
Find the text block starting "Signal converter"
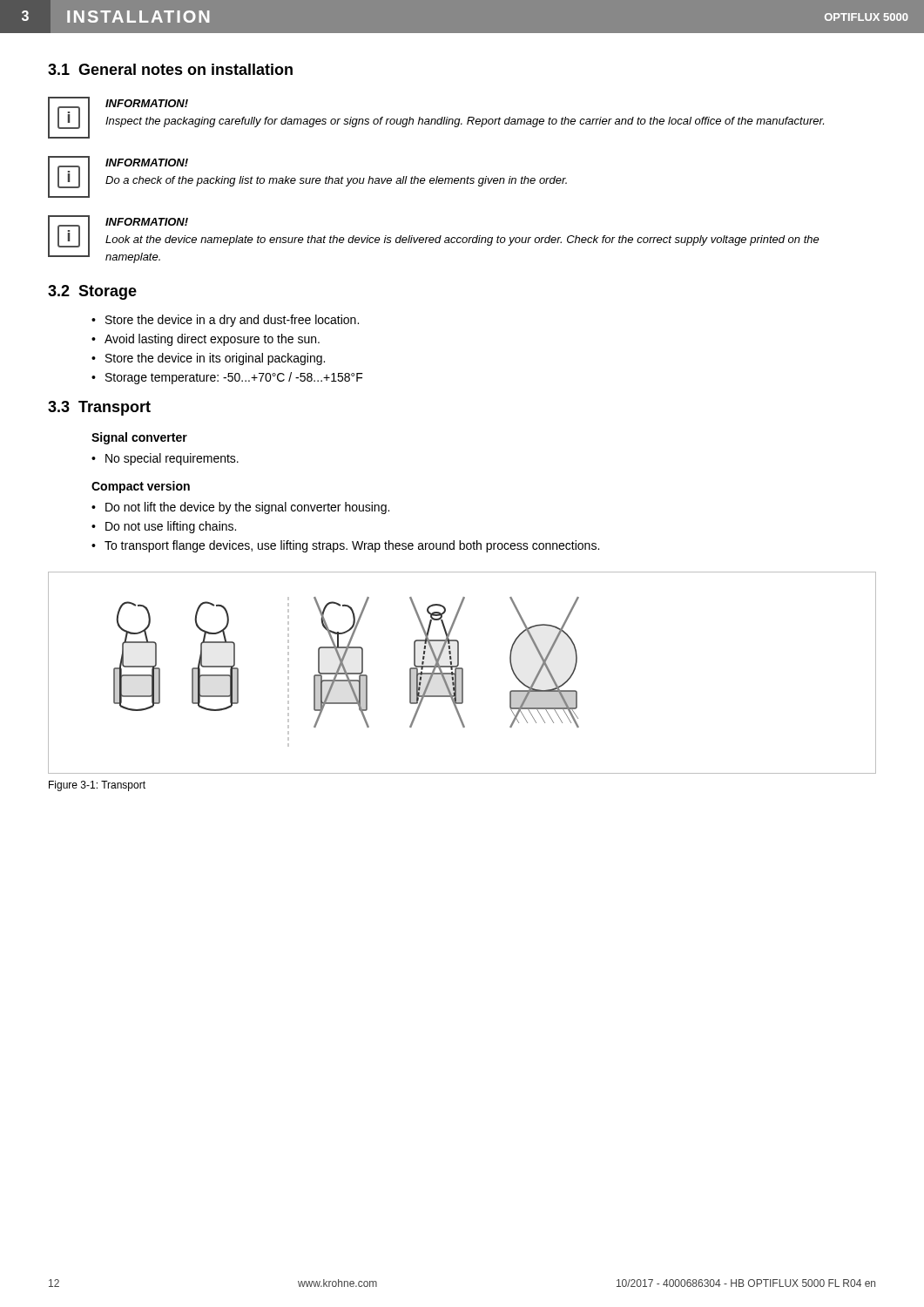139,437
